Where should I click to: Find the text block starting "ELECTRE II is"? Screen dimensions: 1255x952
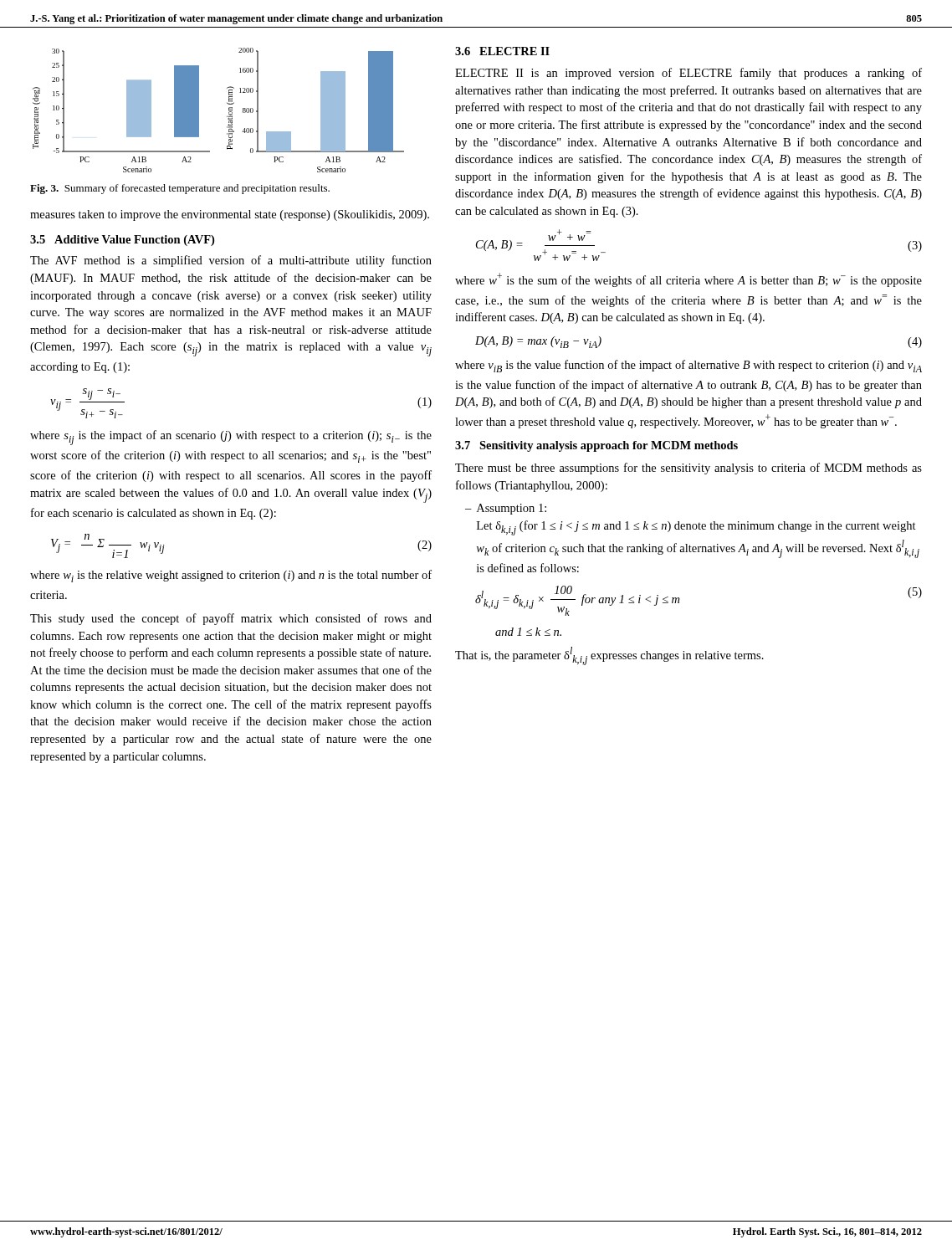tap(688, 142)
